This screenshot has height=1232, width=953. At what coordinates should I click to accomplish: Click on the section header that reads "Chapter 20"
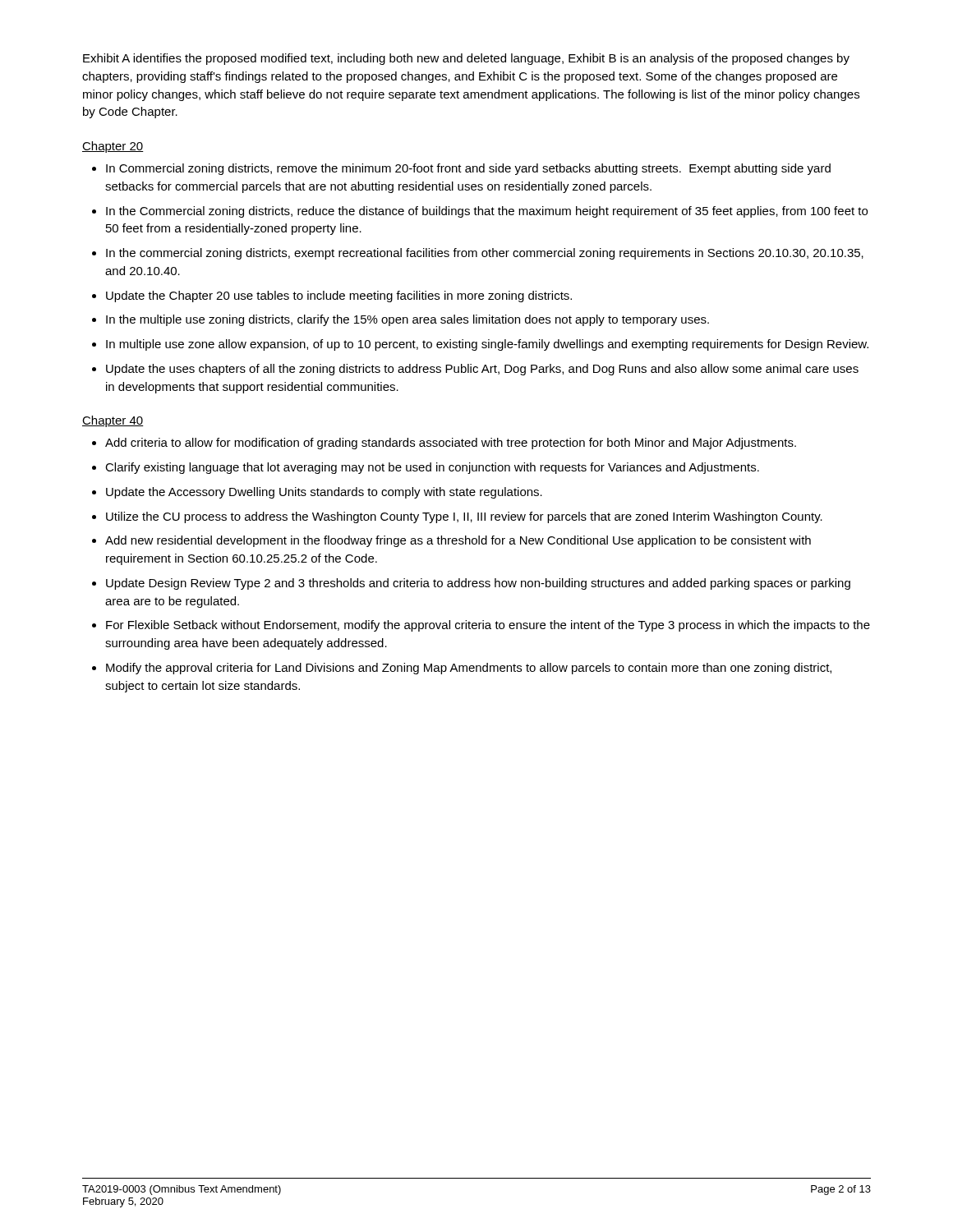[x=113, y=146]
